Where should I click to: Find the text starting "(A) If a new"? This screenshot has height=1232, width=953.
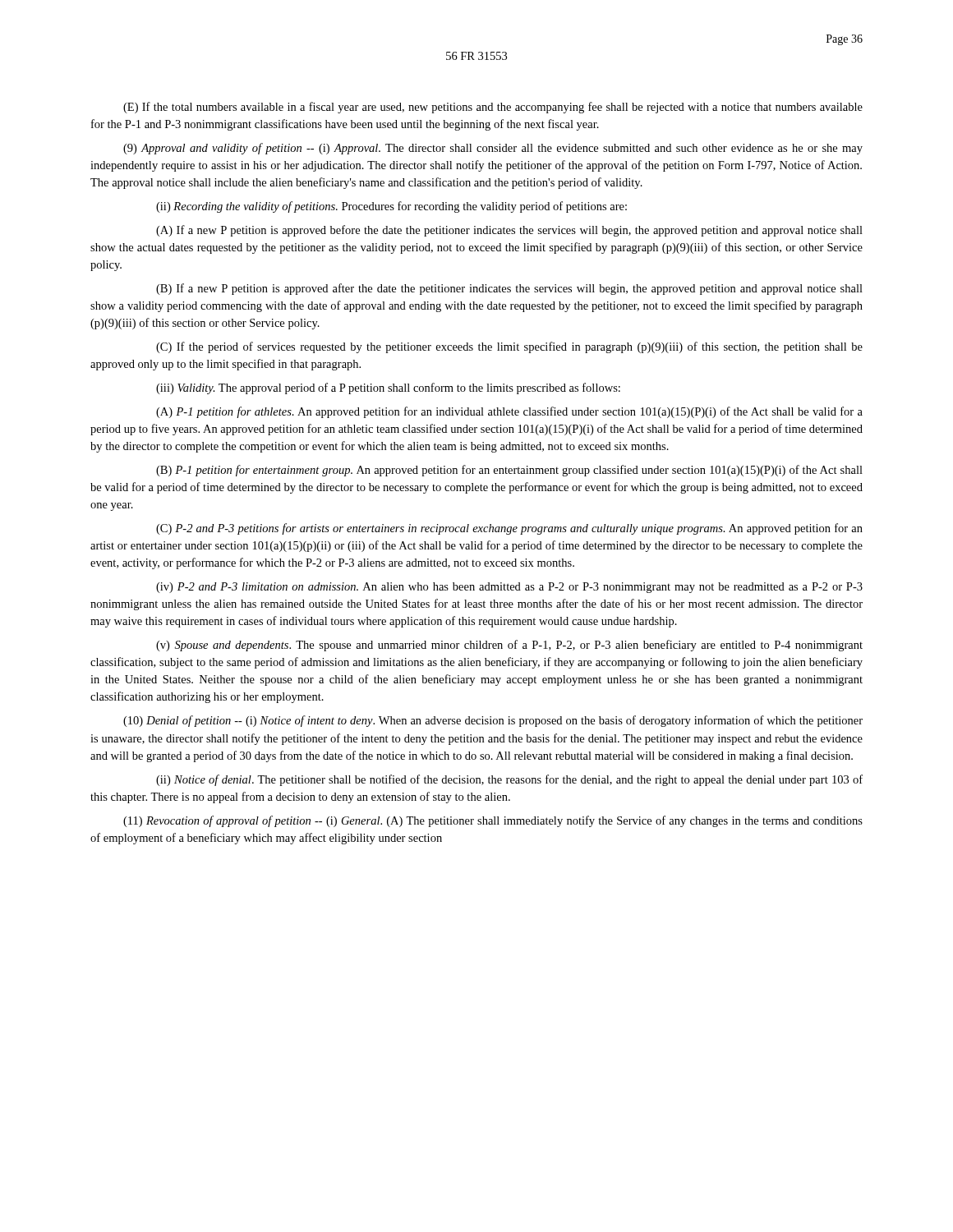pos(476,247)
